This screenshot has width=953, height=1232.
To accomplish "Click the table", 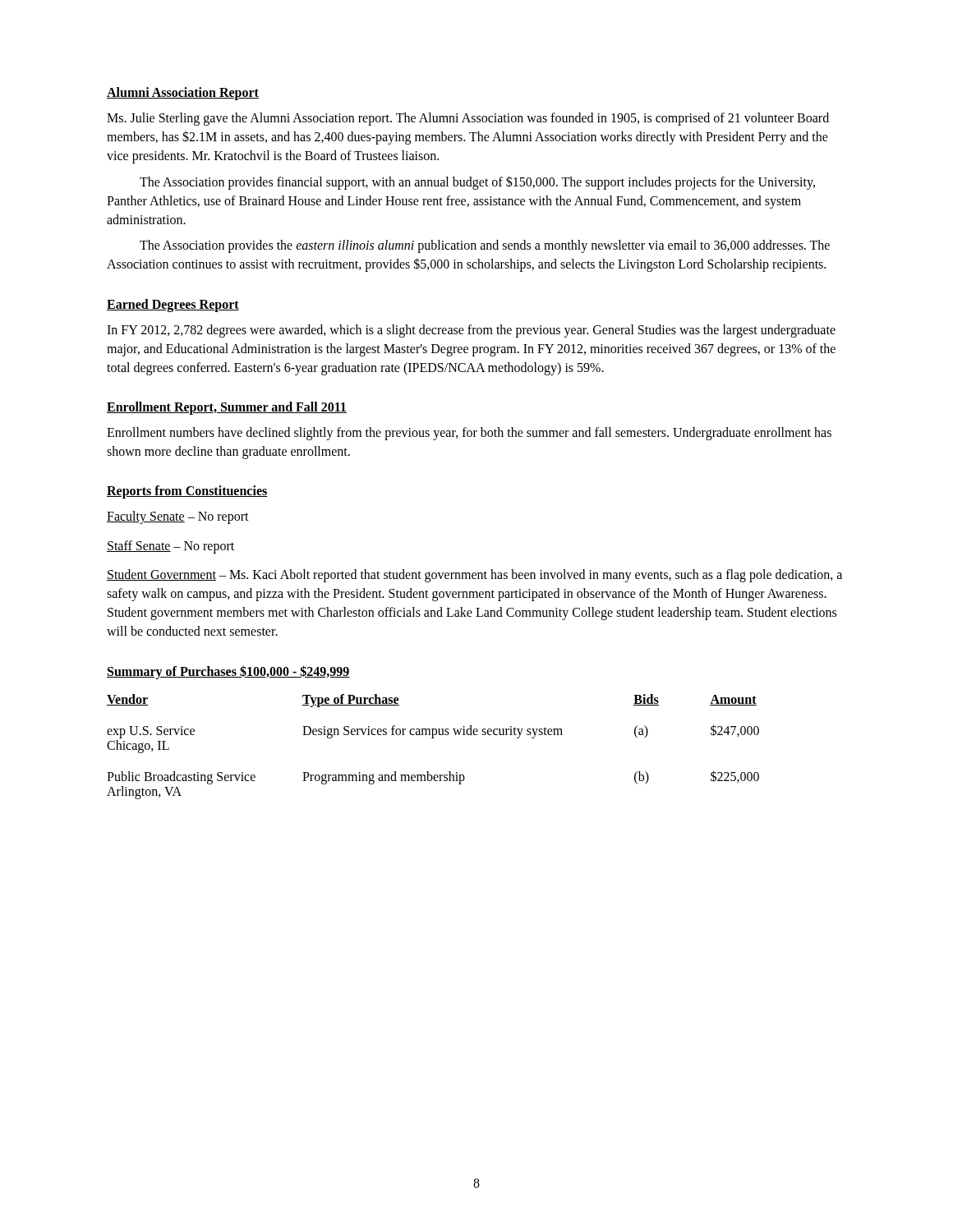I will 476,749.
